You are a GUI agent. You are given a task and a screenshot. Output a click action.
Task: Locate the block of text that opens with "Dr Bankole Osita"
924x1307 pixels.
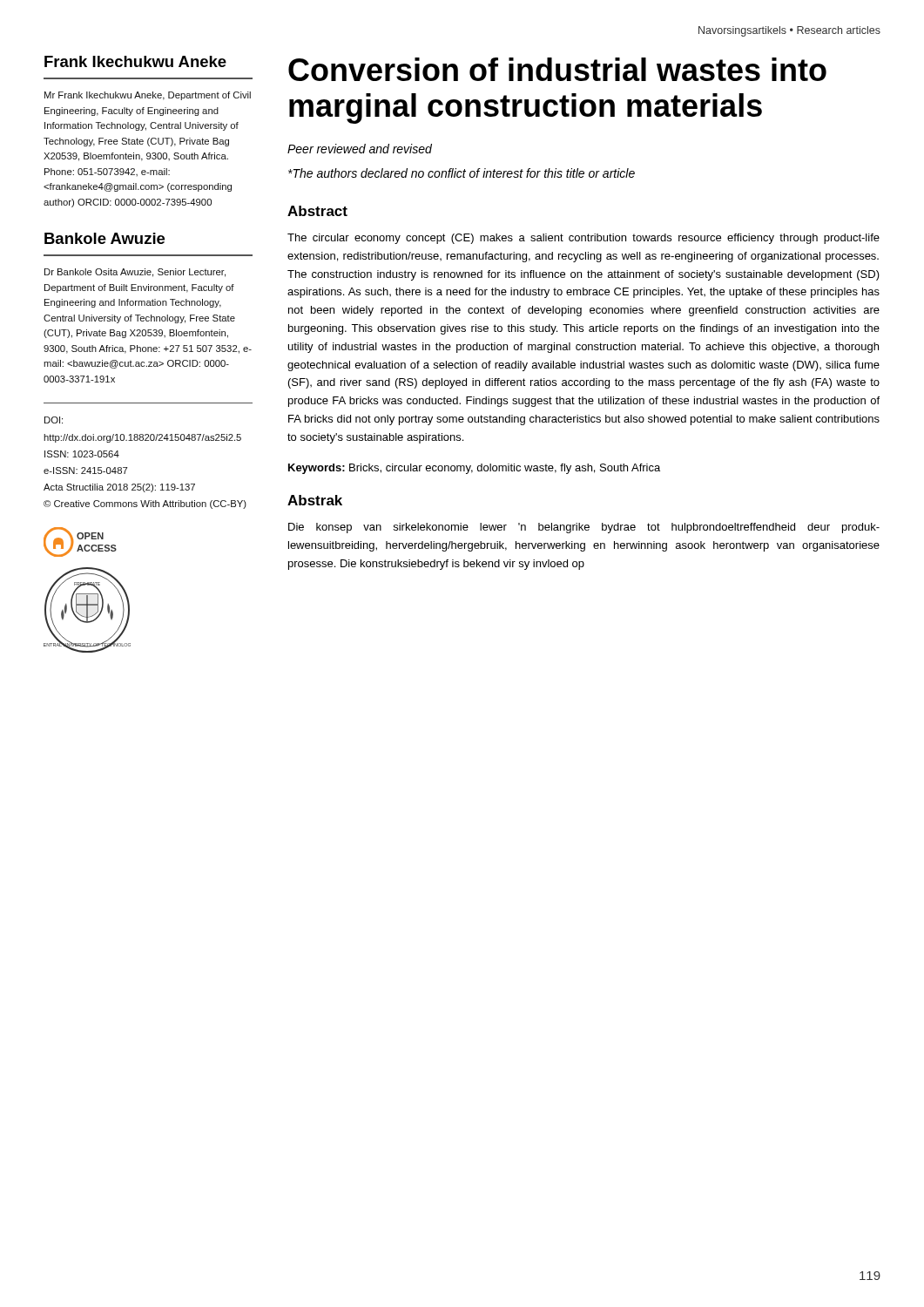pyautogui.click(x=148, y=326)
